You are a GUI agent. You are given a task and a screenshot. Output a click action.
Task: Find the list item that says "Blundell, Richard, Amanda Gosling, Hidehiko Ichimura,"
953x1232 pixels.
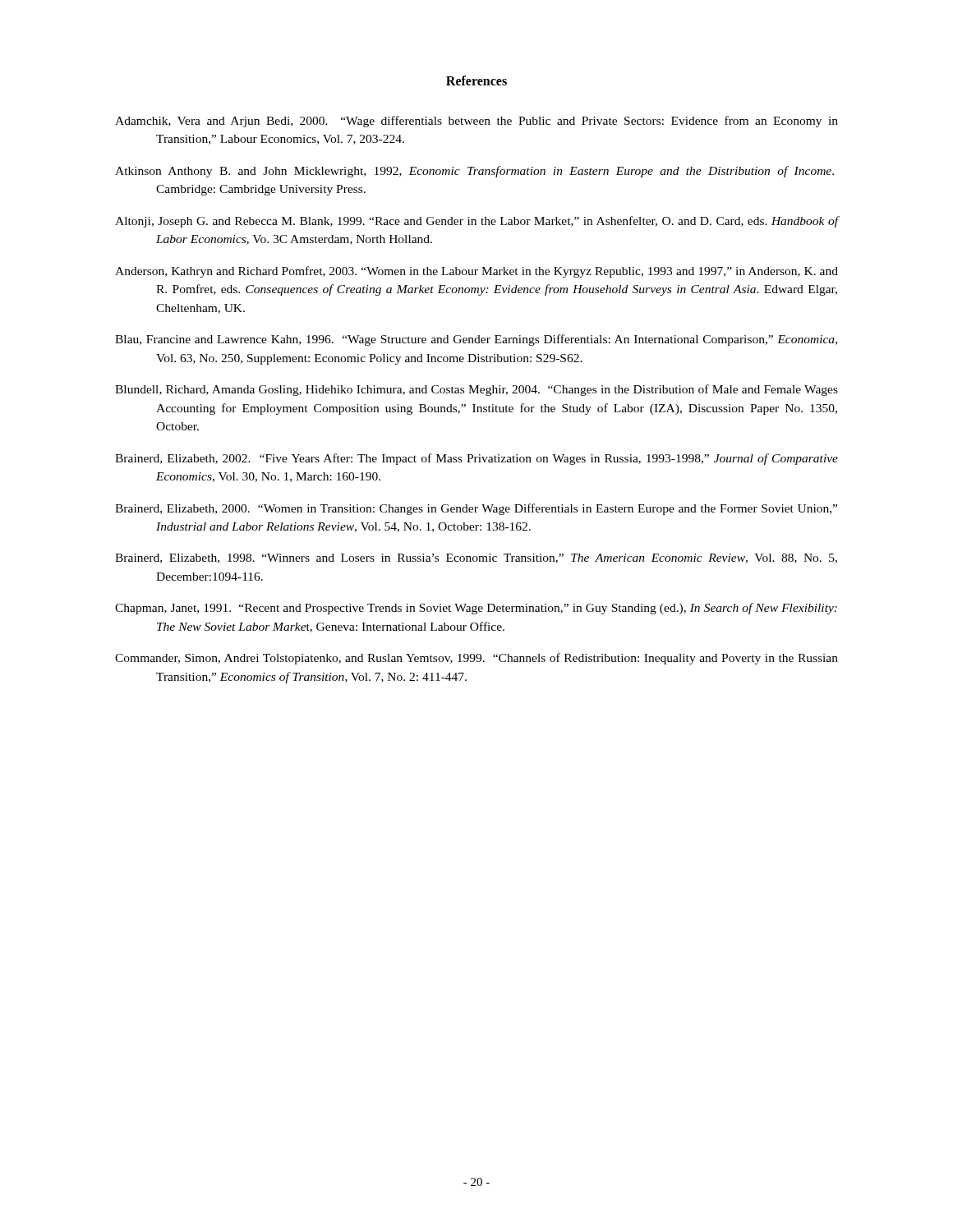pyautogui.click(x=476, y=408)
